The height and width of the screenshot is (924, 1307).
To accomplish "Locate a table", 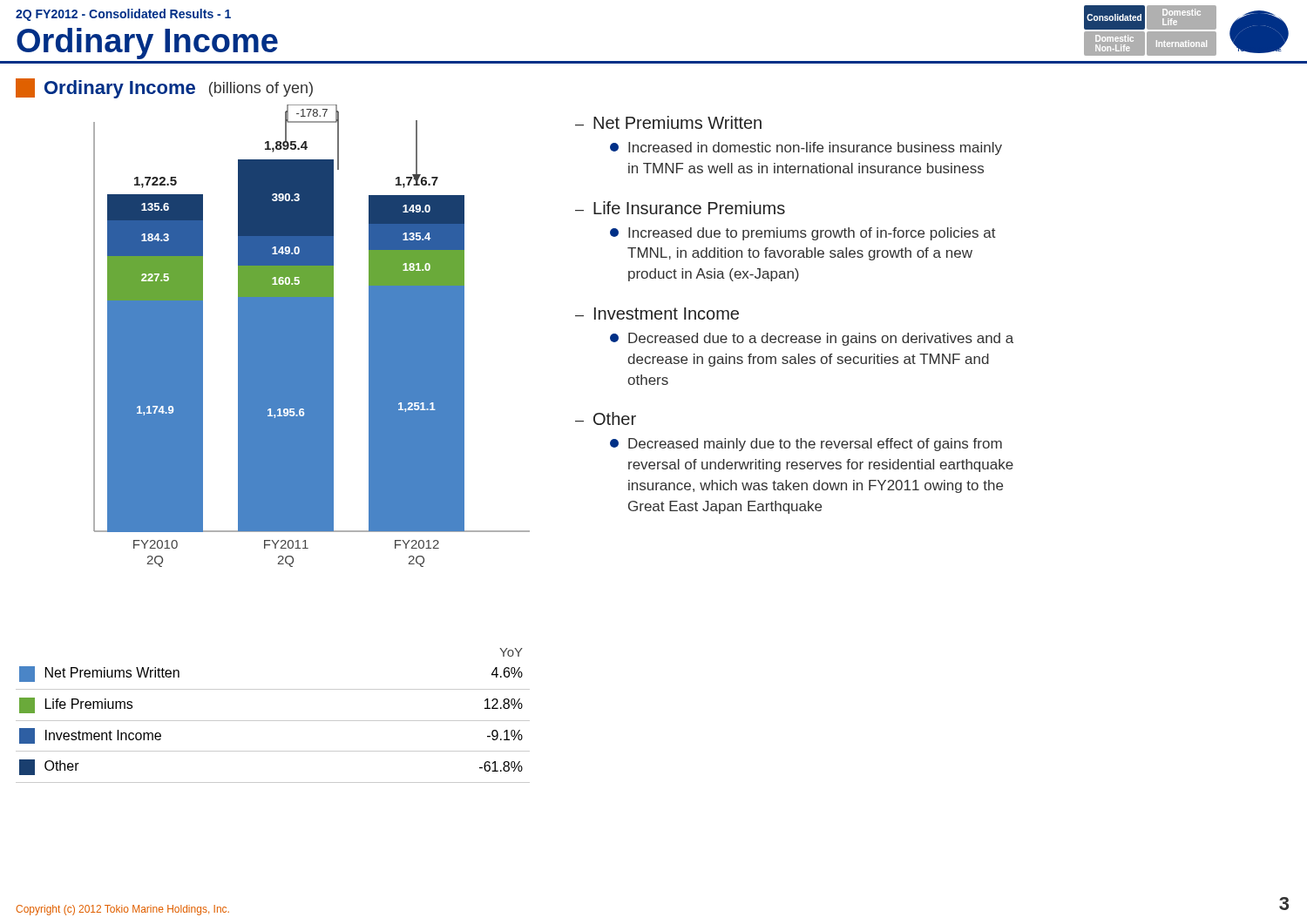I will 273,722.
